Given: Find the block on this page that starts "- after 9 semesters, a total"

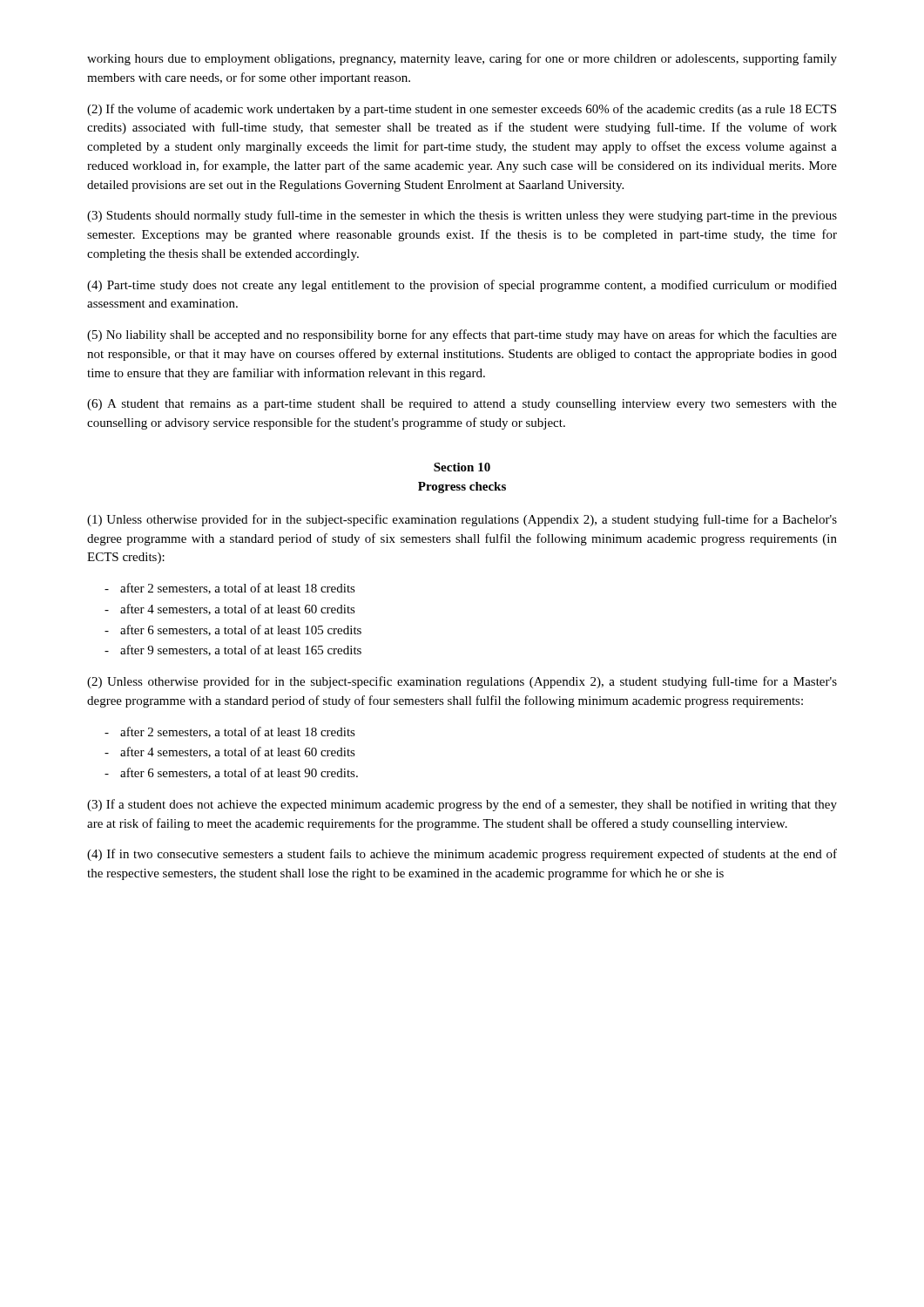Looking at the screenshot, I should [233, 650].
